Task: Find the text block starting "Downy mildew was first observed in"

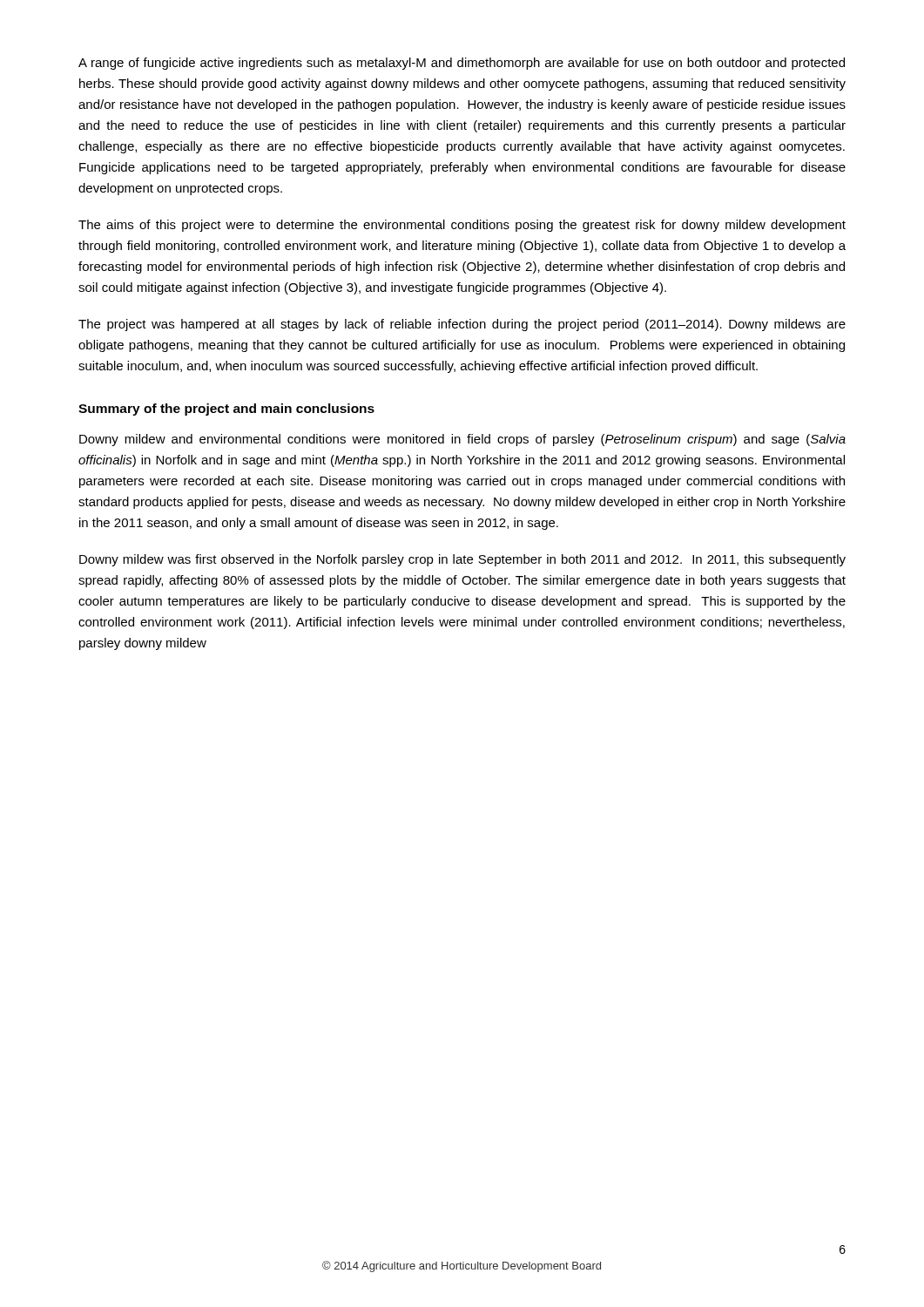Action: click(x=462, y=601)
